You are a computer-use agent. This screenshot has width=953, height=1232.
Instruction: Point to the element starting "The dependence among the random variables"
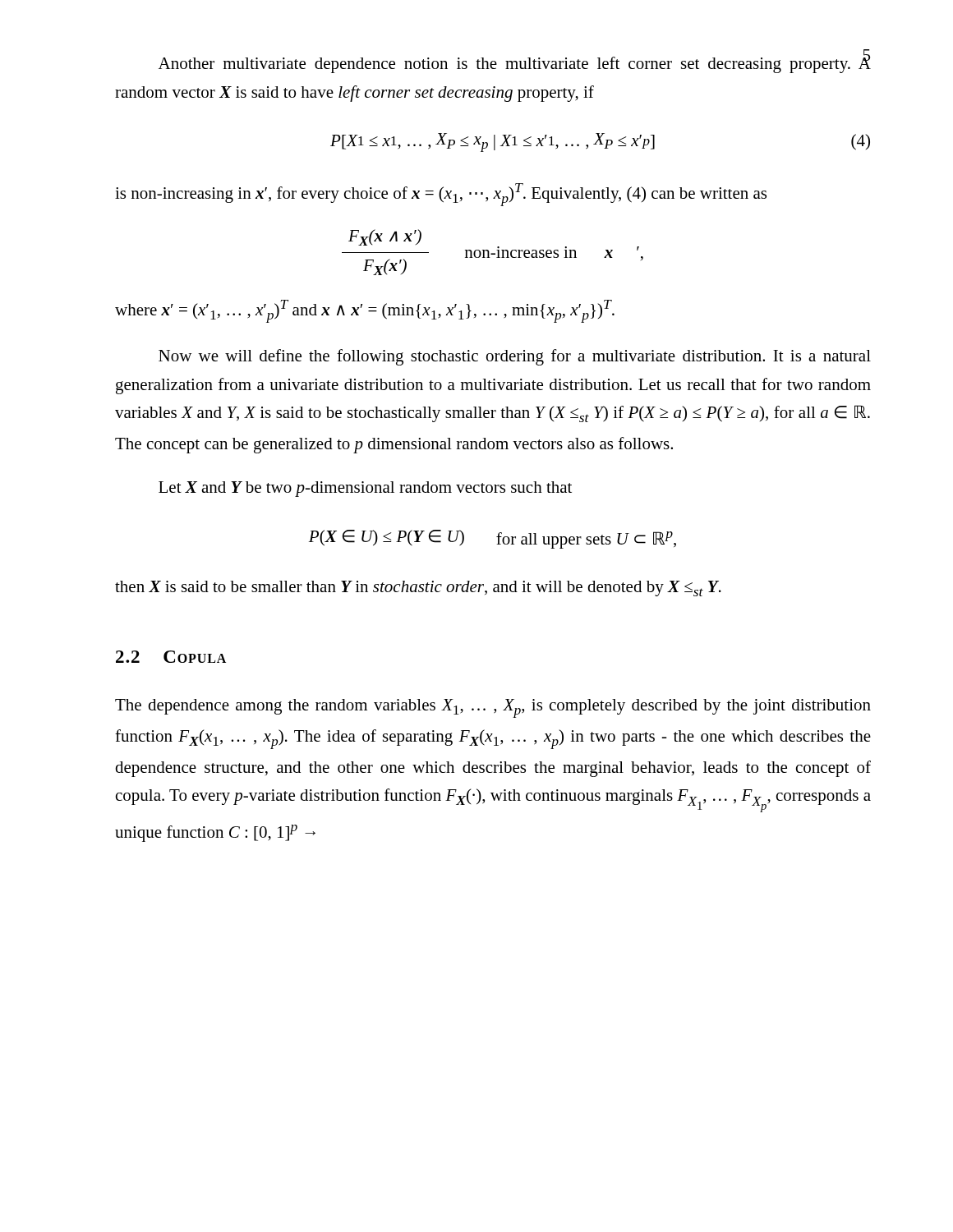pyautogui.click(x=493, y=769)
